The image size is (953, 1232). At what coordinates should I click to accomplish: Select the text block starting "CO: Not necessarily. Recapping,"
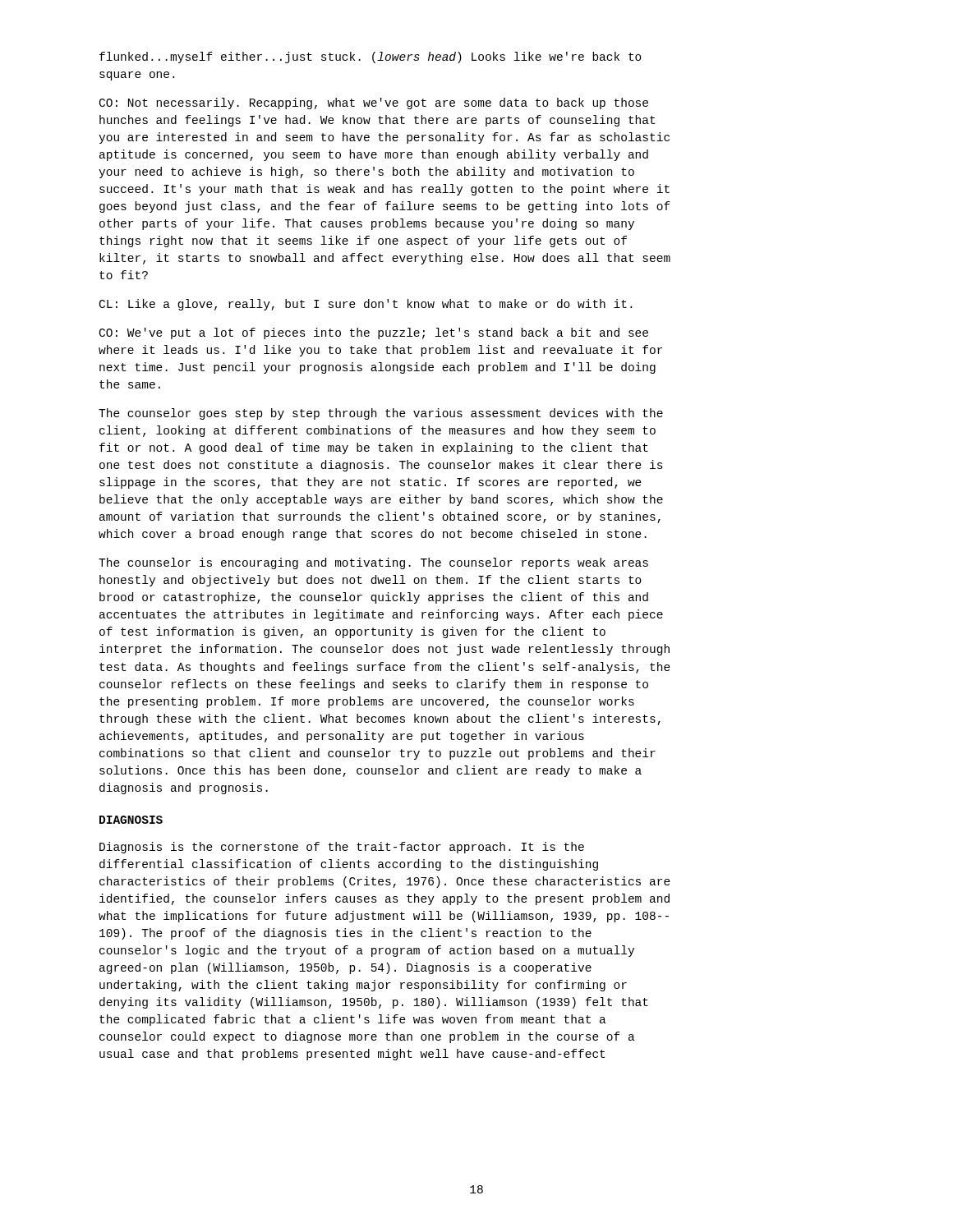pyautogui.click(x=385, y=190)
